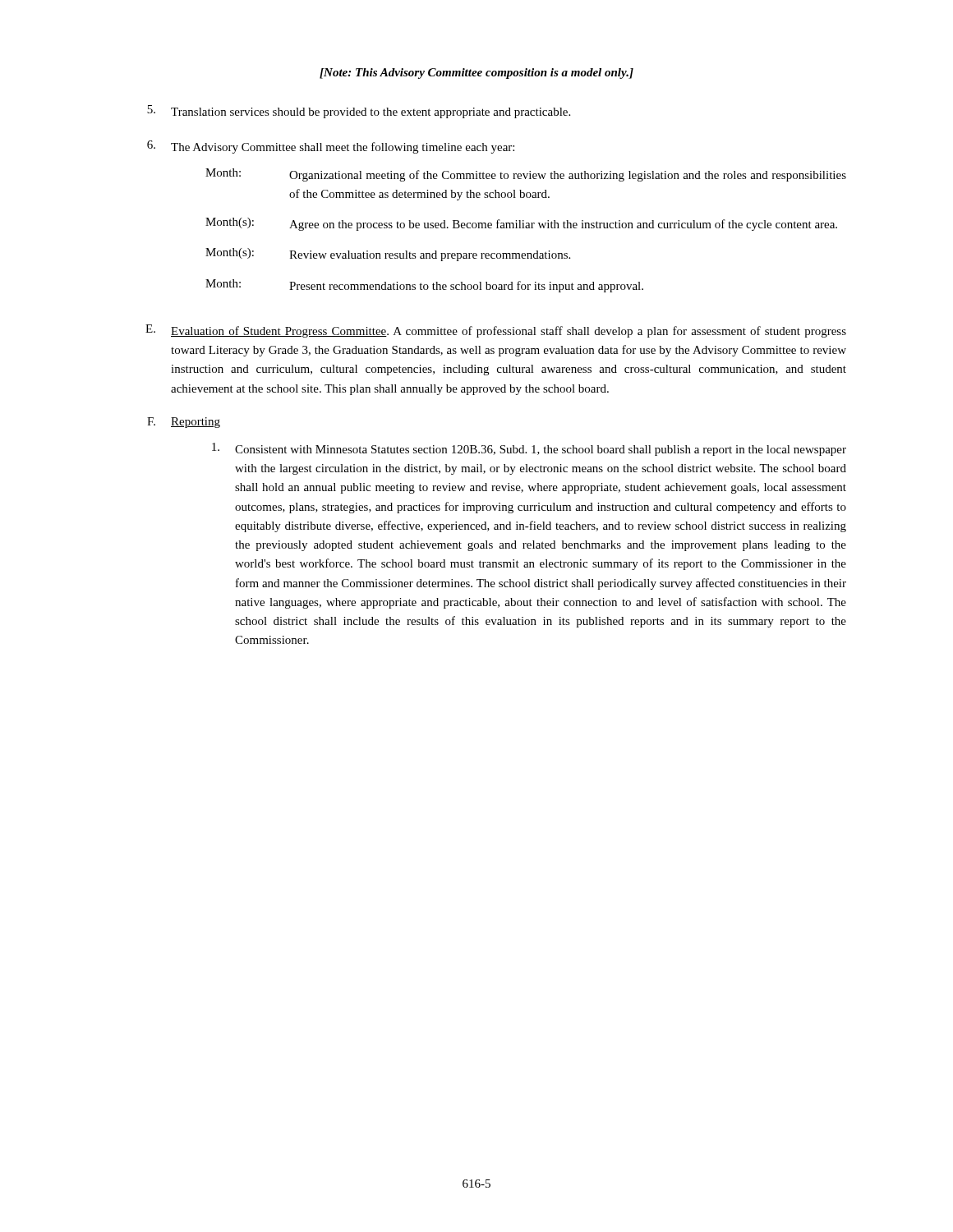
Task: Click the passage that begins "Month(s): Review evaluation"
Action: (526, 255)
